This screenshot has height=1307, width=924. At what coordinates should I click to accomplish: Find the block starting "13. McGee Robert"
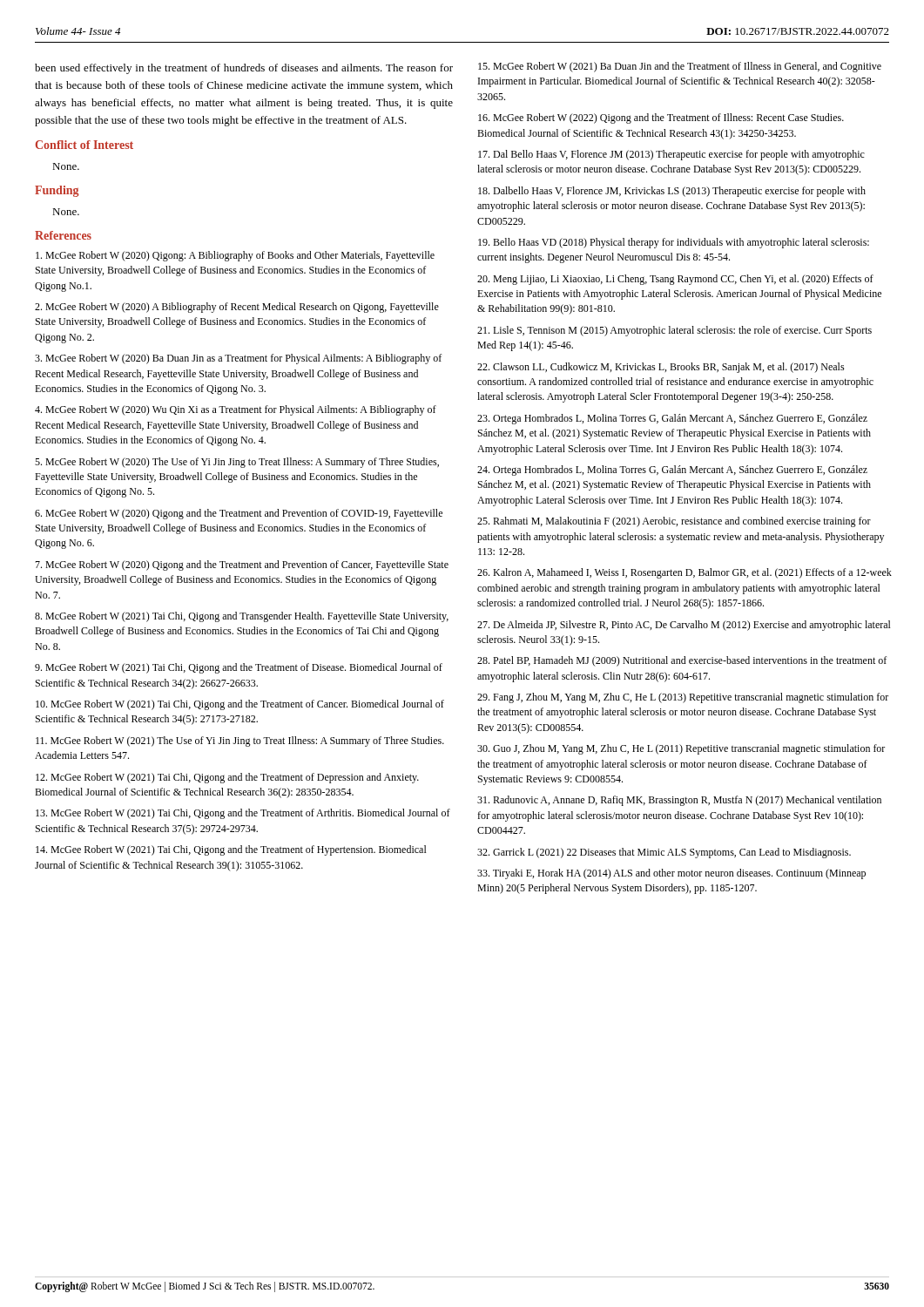(242, 821)
